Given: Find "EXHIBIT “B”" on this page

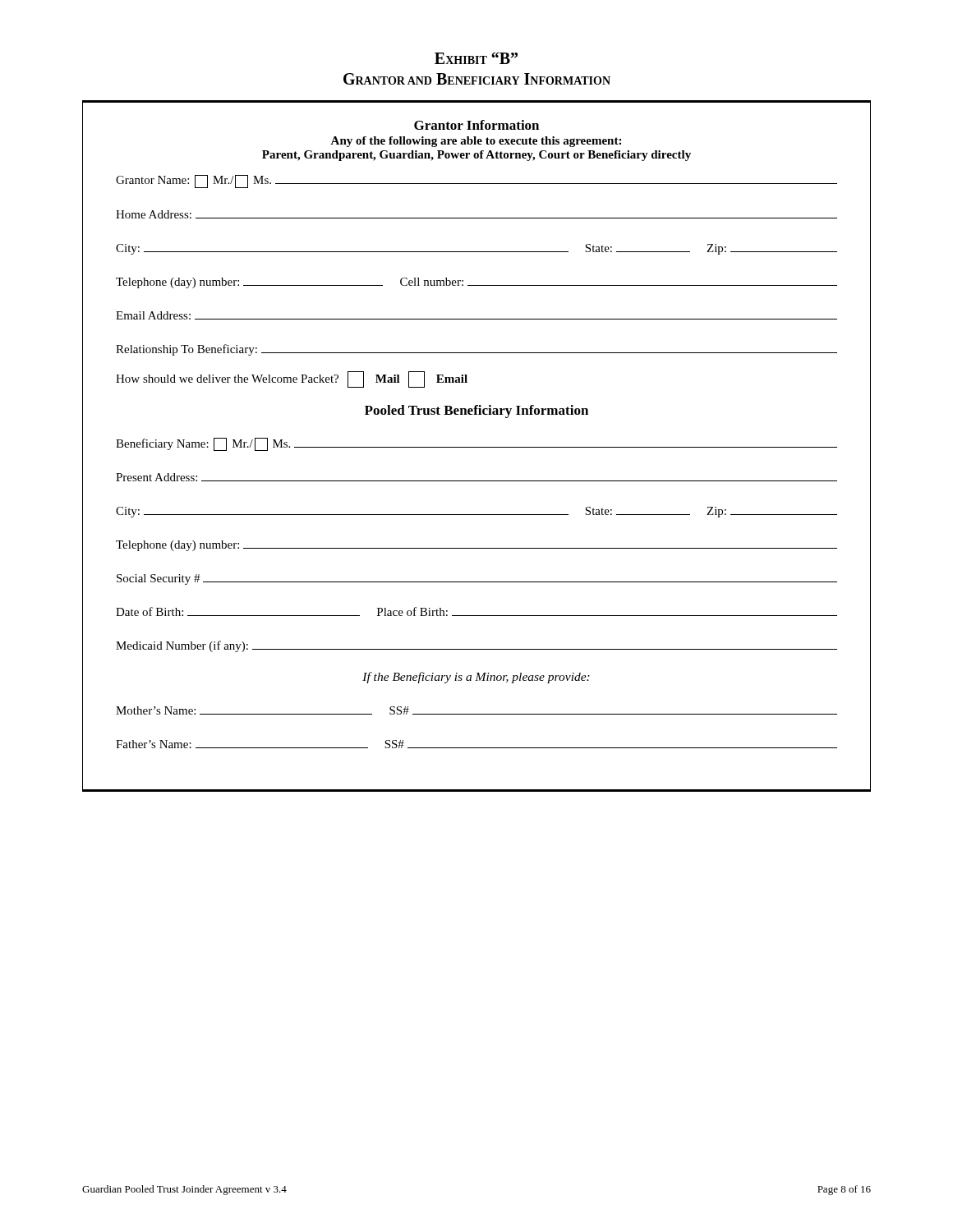Looking at the screenshot, I should pos(476,58).
